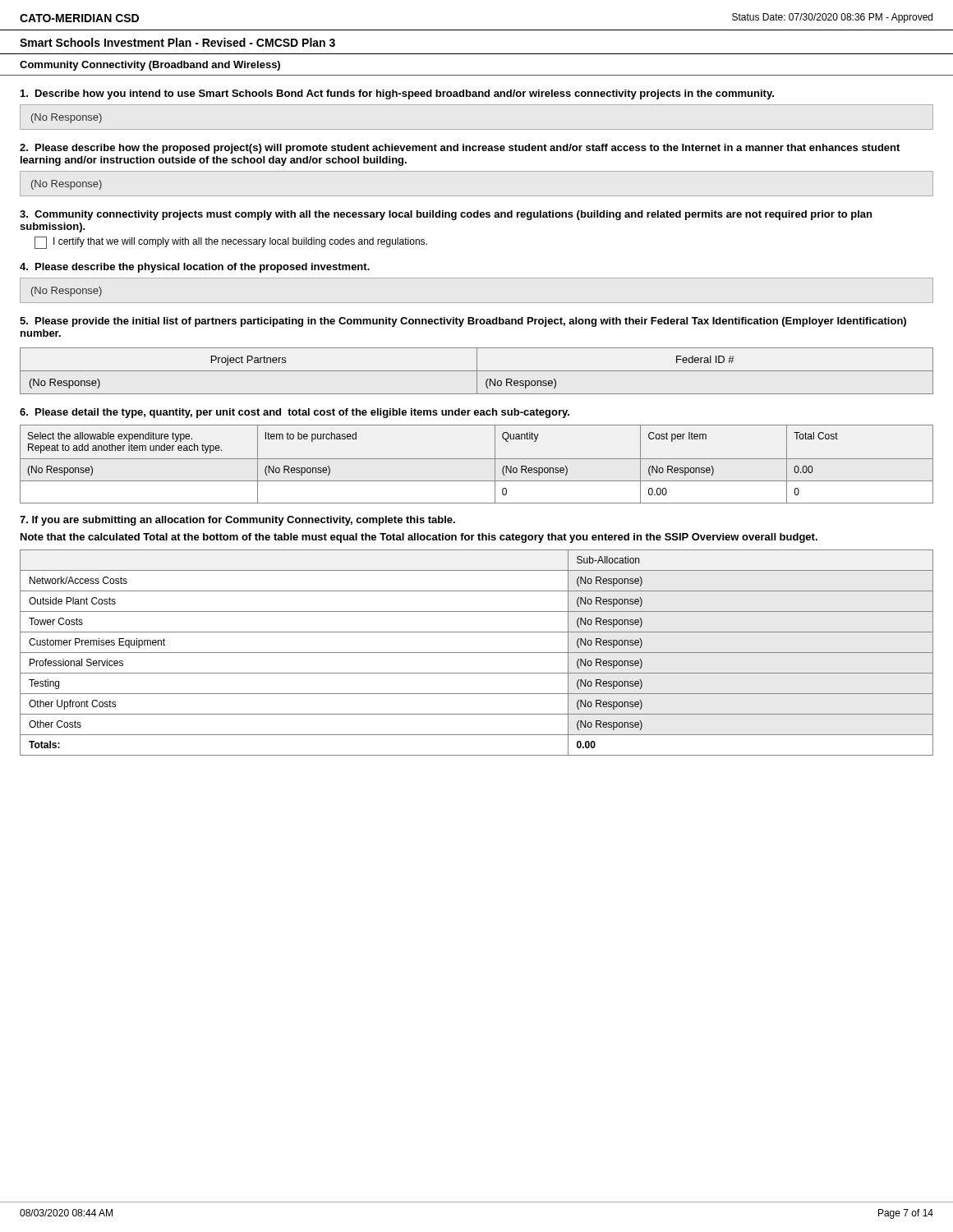The height and width of the screenshot is (1232, 953).
Task: Find the region starting "5. Please provide the initial list of partners"
Action: tap(463, 327)
